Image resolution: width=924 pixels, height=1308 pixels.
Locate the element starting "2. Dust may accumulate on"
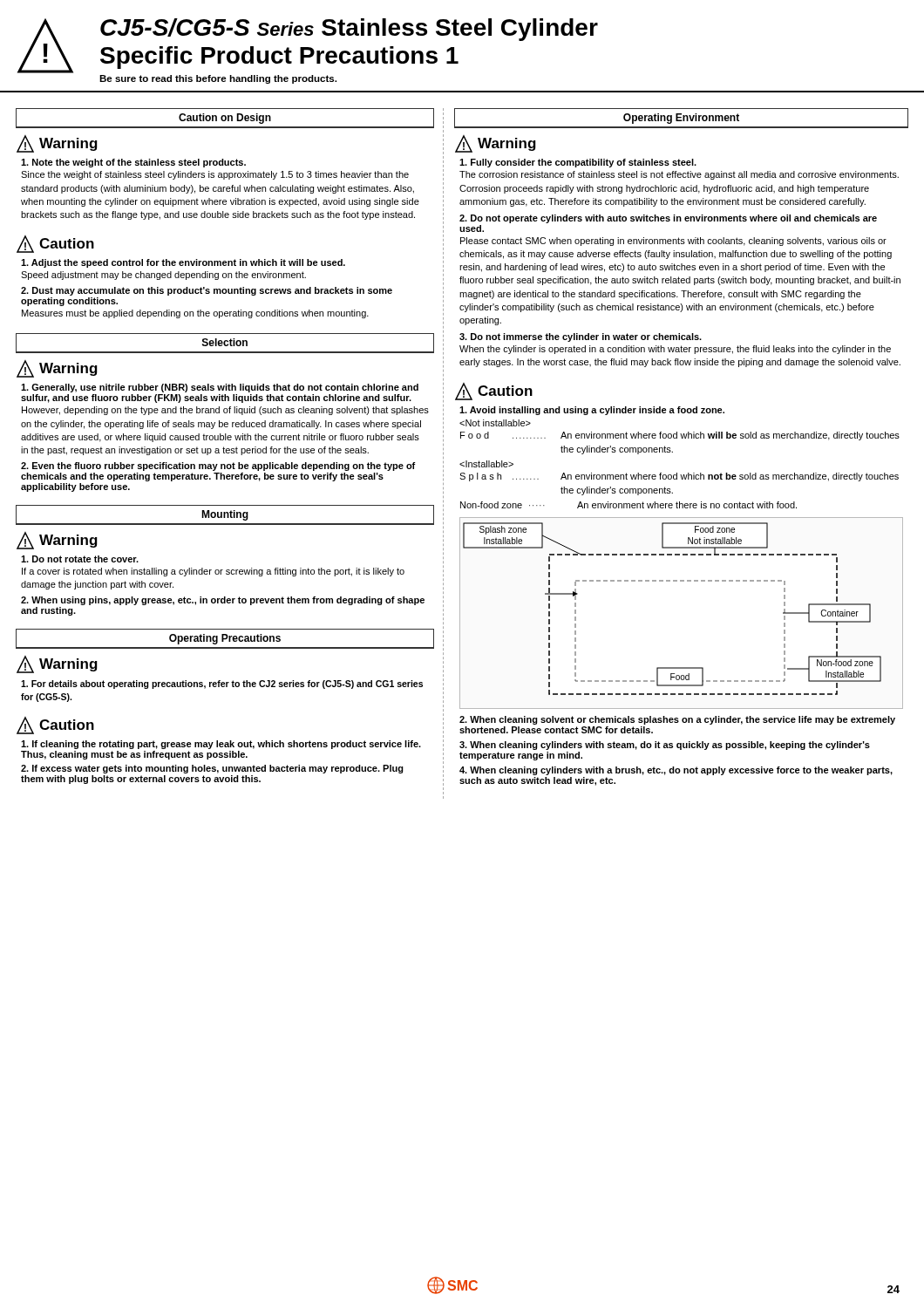[x=225, y=303]
